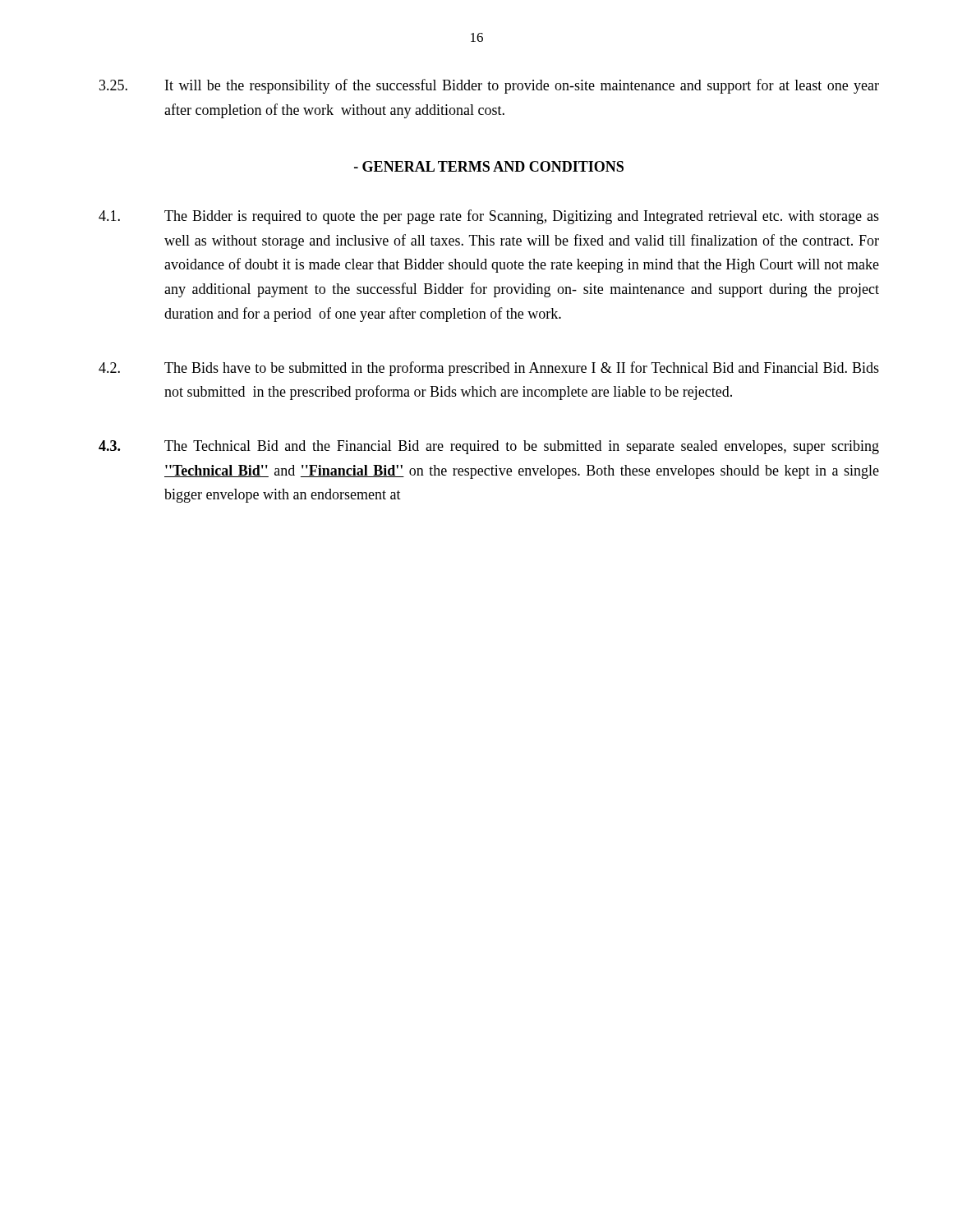Select the list item containing "3.25. It will be the responsibility"
Image resolution: width=953 pixels, height=1232 pixels.
489,98
